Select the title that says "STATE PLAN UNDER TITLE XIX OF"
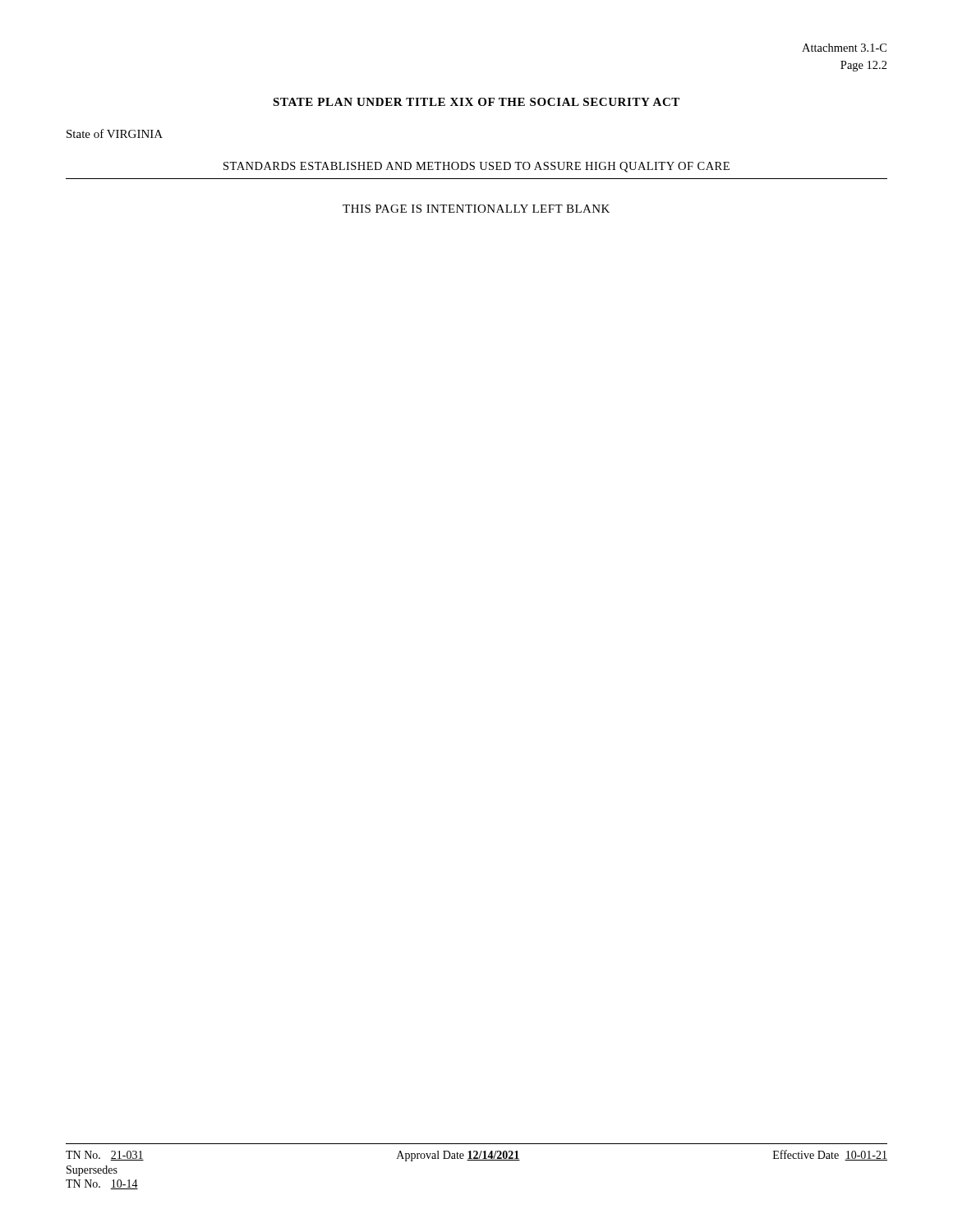The width and height of the screenshot is (953, 1232). (x=476, y=102)
